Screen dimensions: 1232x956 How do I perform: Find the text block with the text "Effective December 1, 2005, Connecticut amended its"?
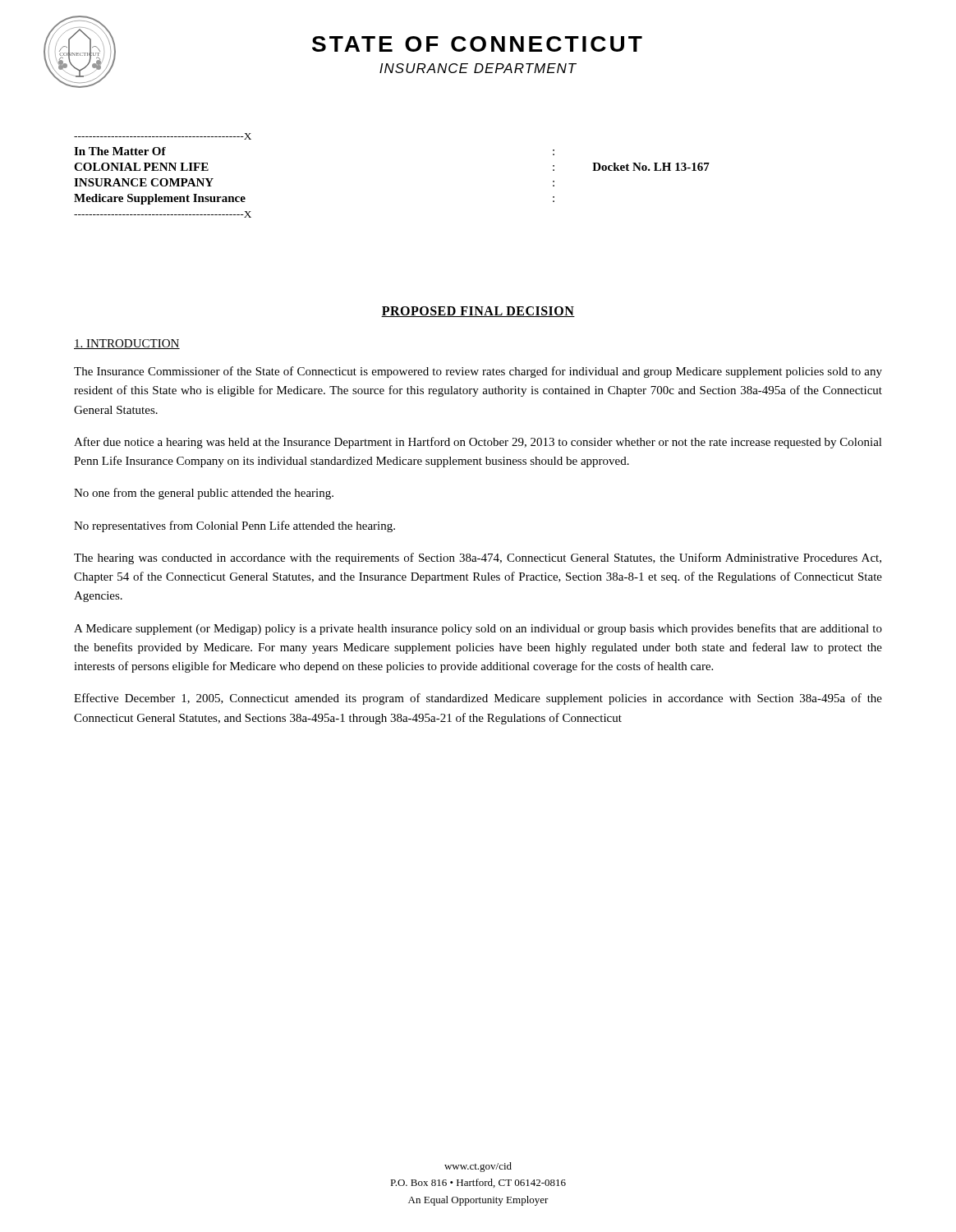[478, 708]
